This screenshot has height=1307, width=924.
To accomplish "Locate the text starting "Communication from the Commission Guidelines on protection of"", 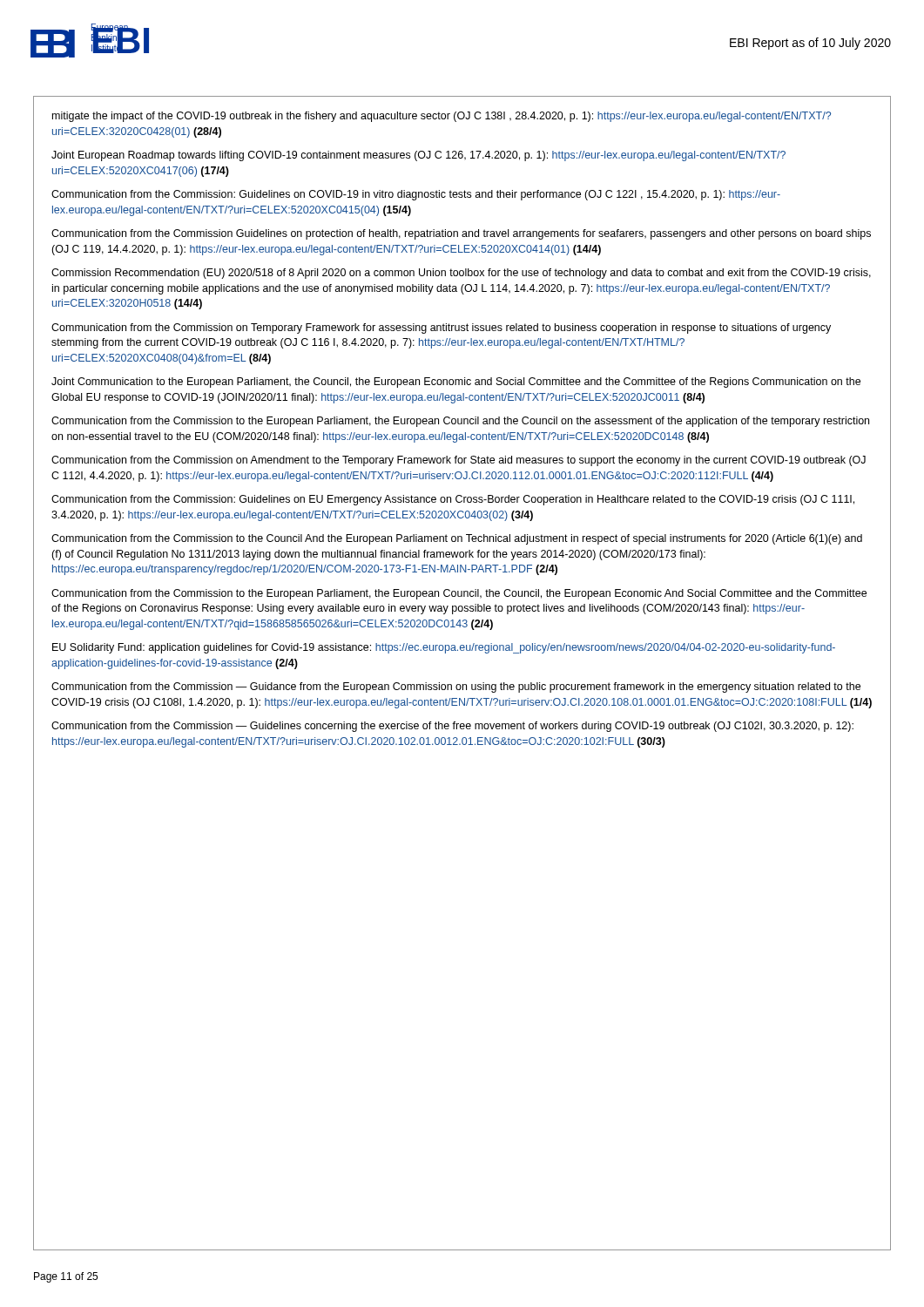I will tap(461, 241).
